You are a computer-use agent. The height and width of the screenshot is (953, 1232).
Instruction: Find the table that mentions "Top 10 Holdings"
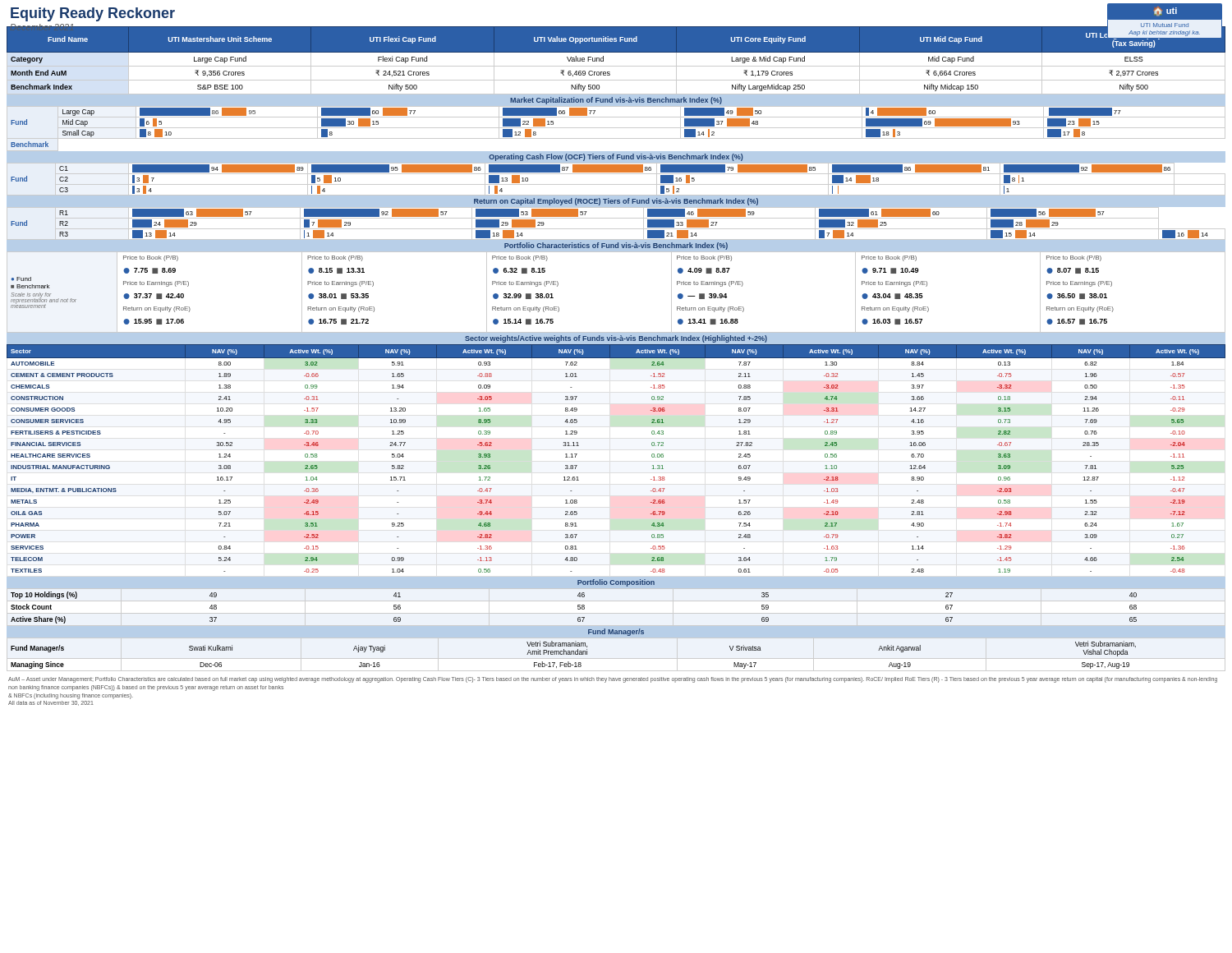click(616, 607)
